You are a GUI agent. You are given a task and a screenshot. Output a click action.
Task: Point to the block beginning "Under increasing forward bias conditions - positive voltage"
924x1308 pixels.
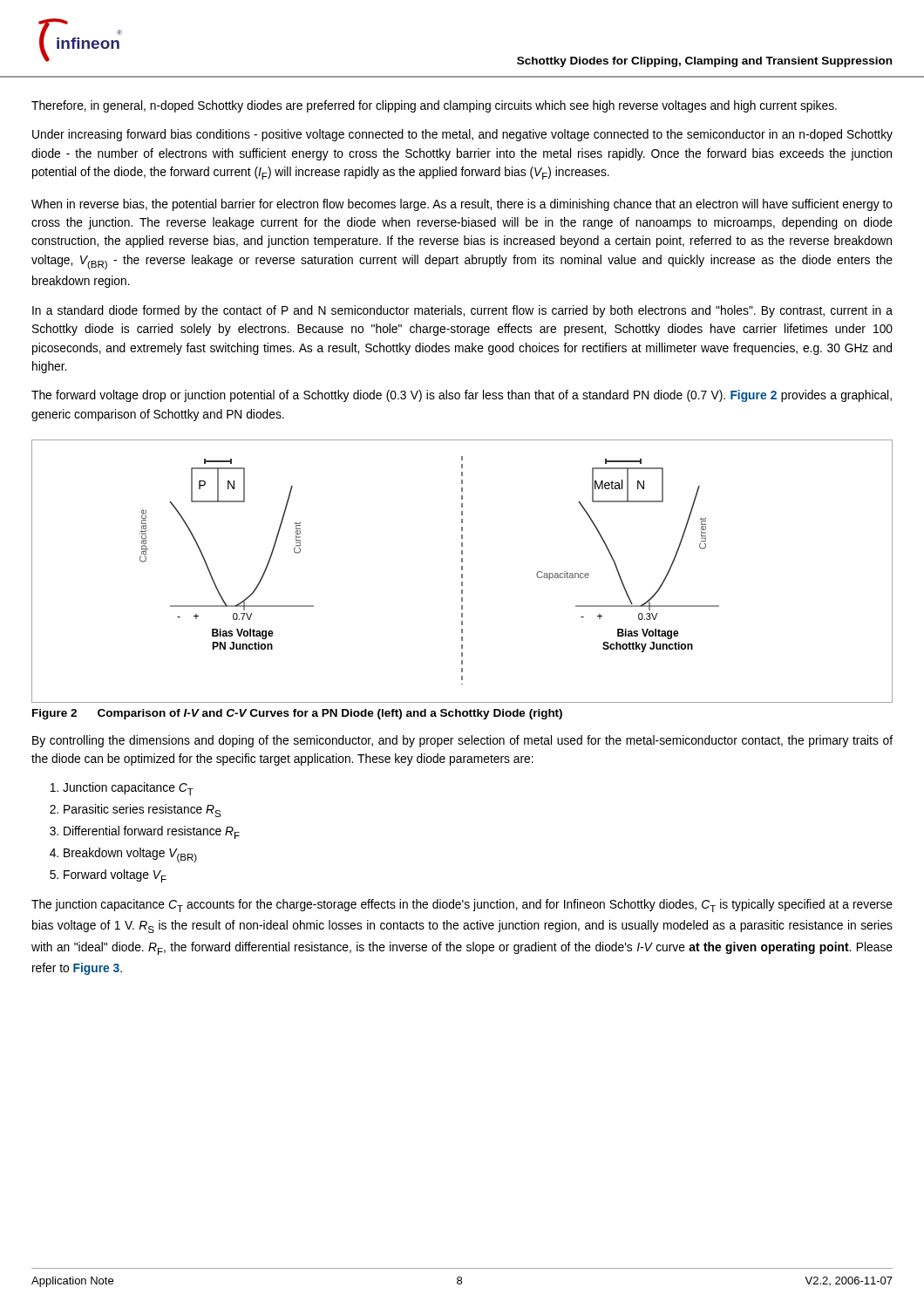pos(462,155)
